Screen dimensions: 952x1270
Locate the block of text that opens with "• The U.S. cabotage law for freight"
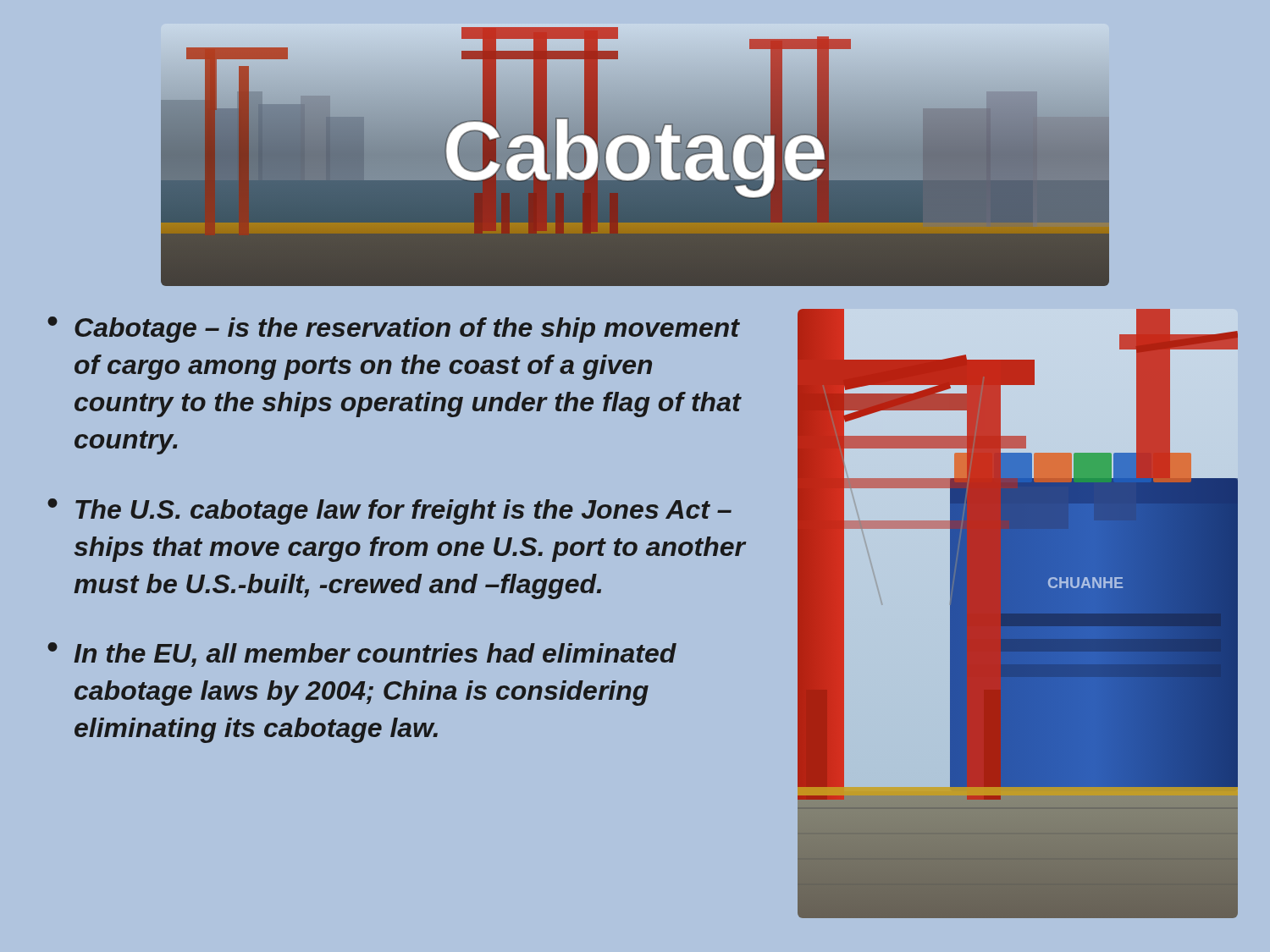tap(402, 547)
